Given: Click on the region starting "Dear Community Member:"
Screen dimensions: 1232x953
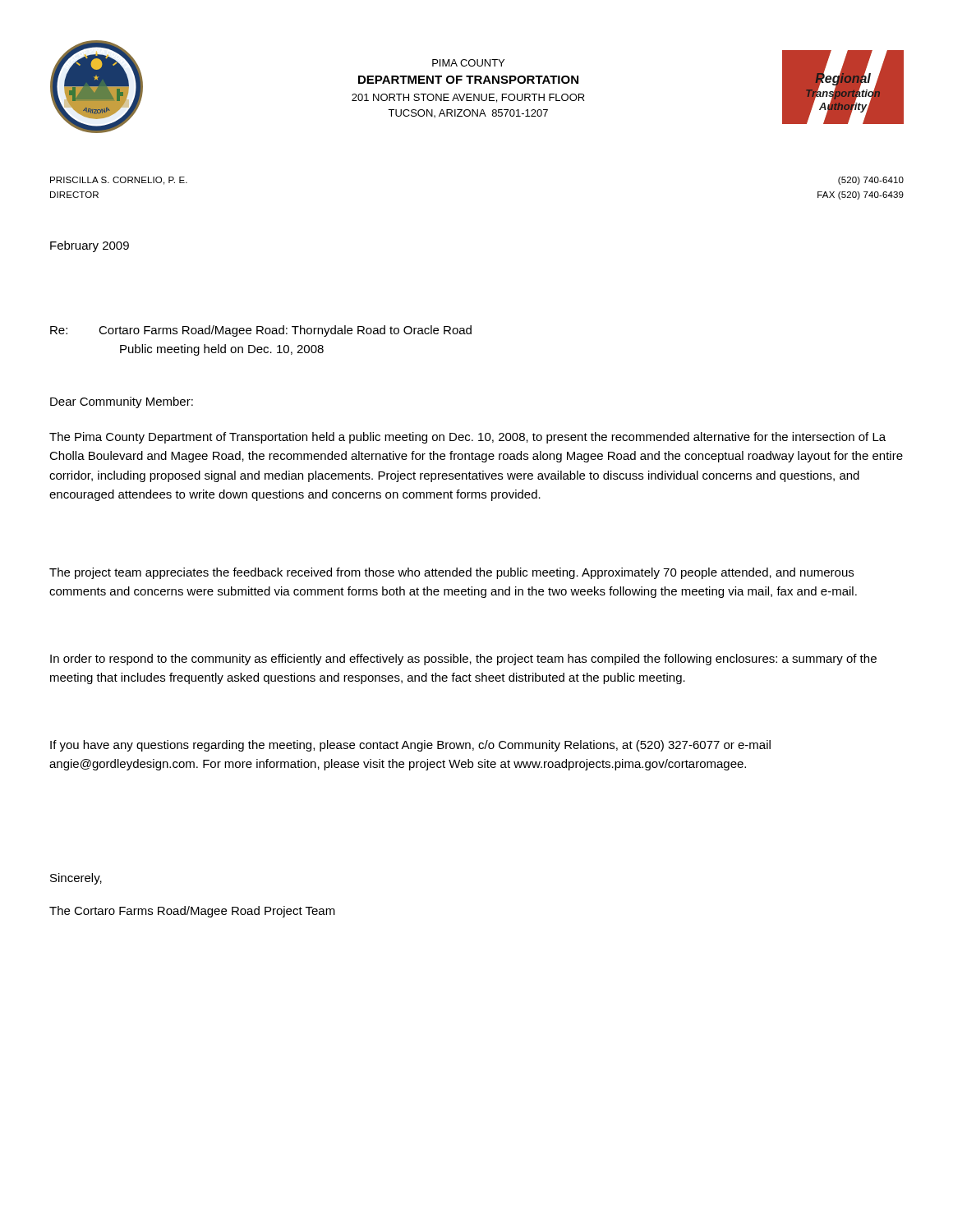Looking at the screenshot, I should click(x=122, y=401).
